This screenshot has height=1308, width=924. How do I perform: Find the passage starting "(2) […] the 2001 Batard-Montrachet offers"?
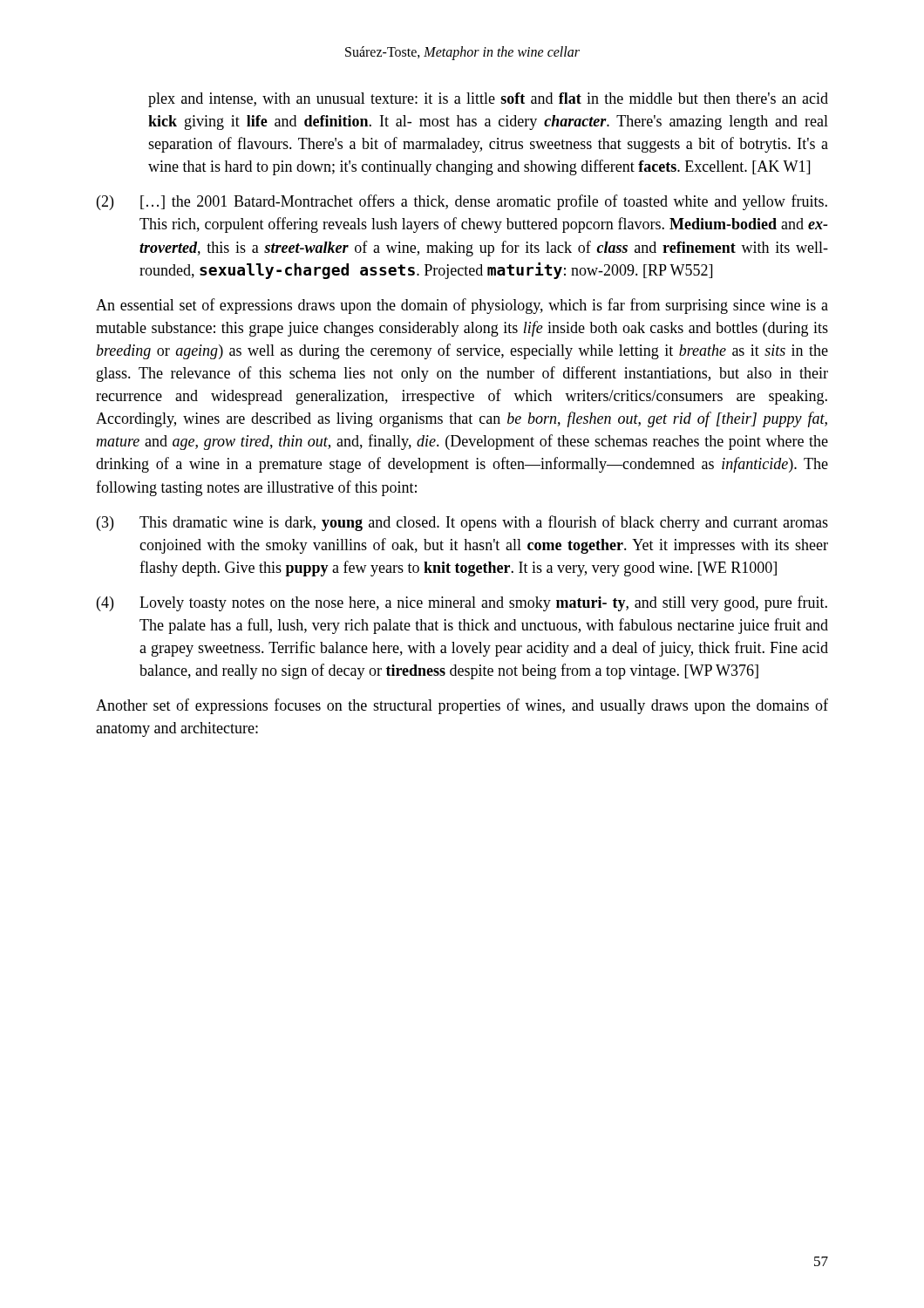click(x=462, y=236)
